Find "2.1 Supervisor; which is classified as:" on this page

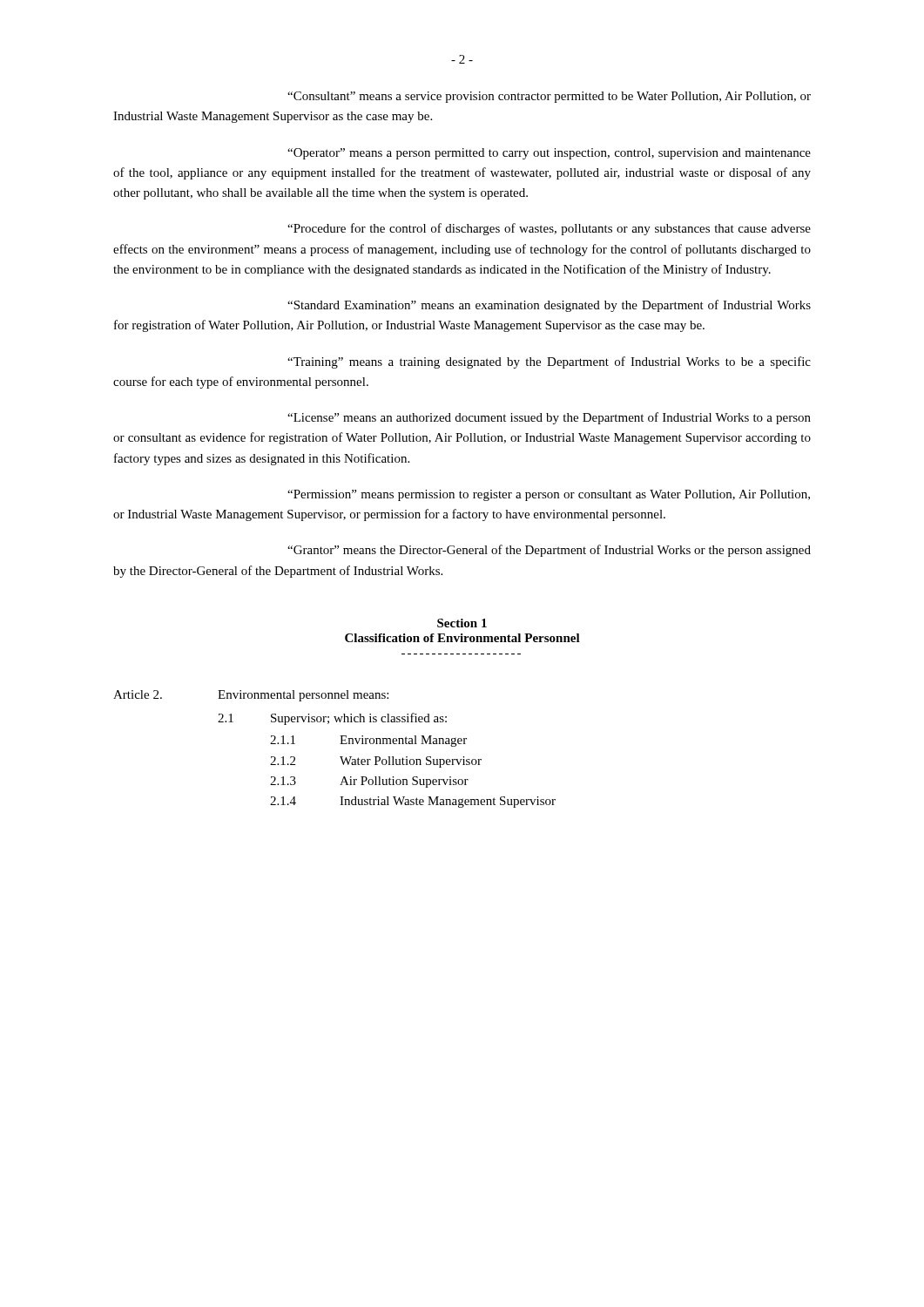click(332, 719)
